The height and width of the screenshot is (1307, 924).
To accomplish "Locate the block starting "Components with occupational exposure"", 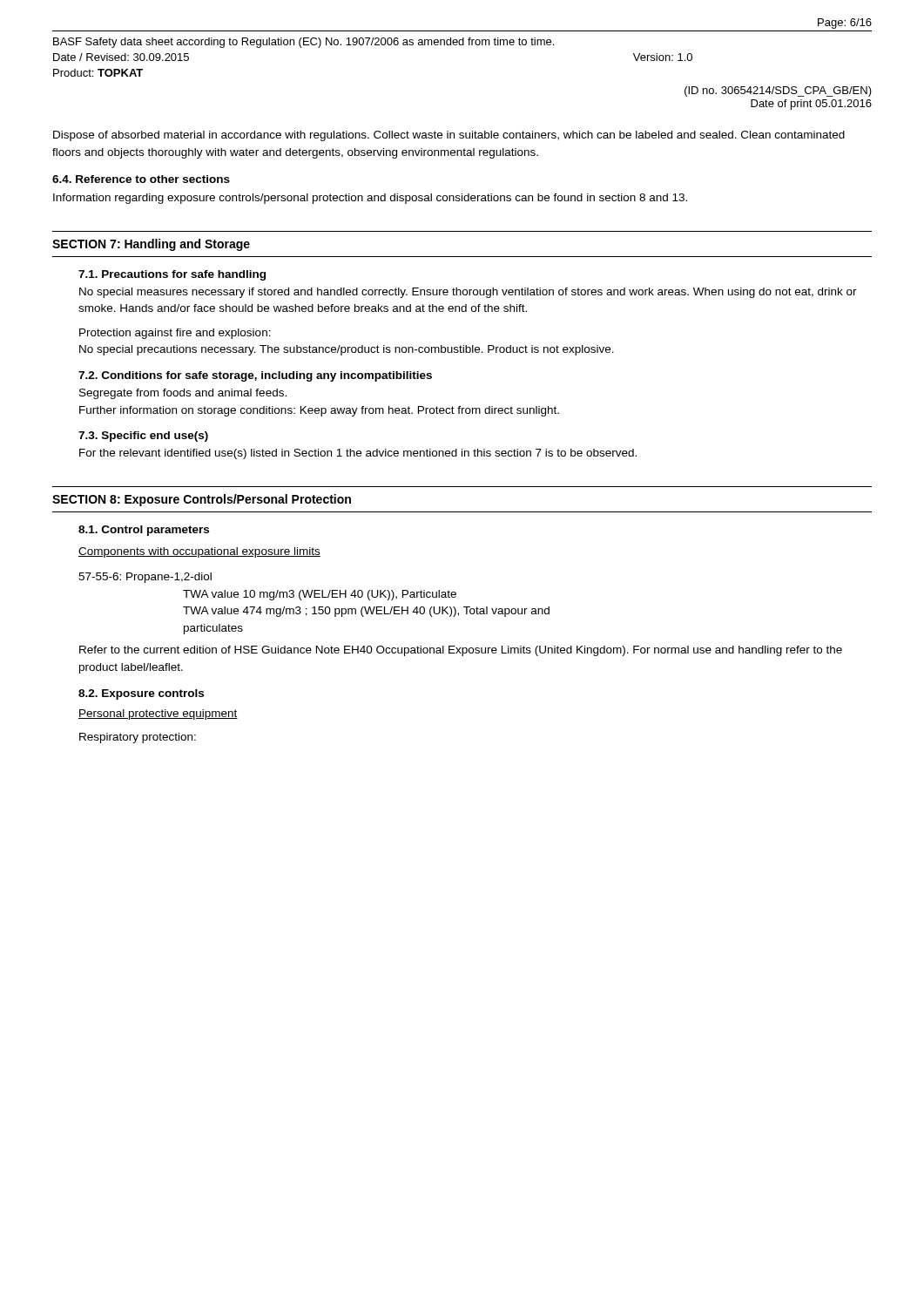I will 199,551.
